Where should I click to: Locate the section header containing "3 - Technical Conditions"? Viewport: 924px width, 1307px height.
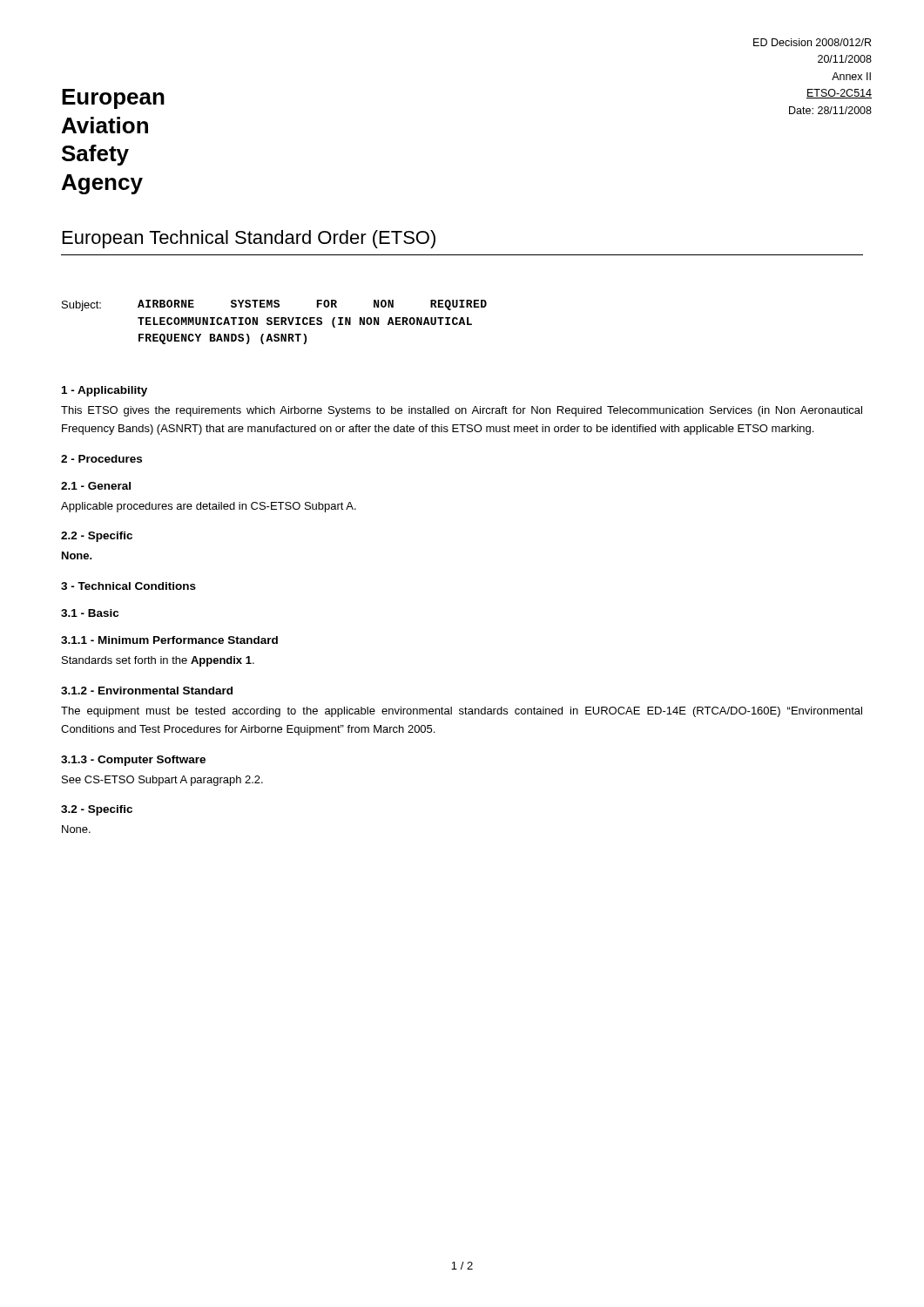[128, 586]
